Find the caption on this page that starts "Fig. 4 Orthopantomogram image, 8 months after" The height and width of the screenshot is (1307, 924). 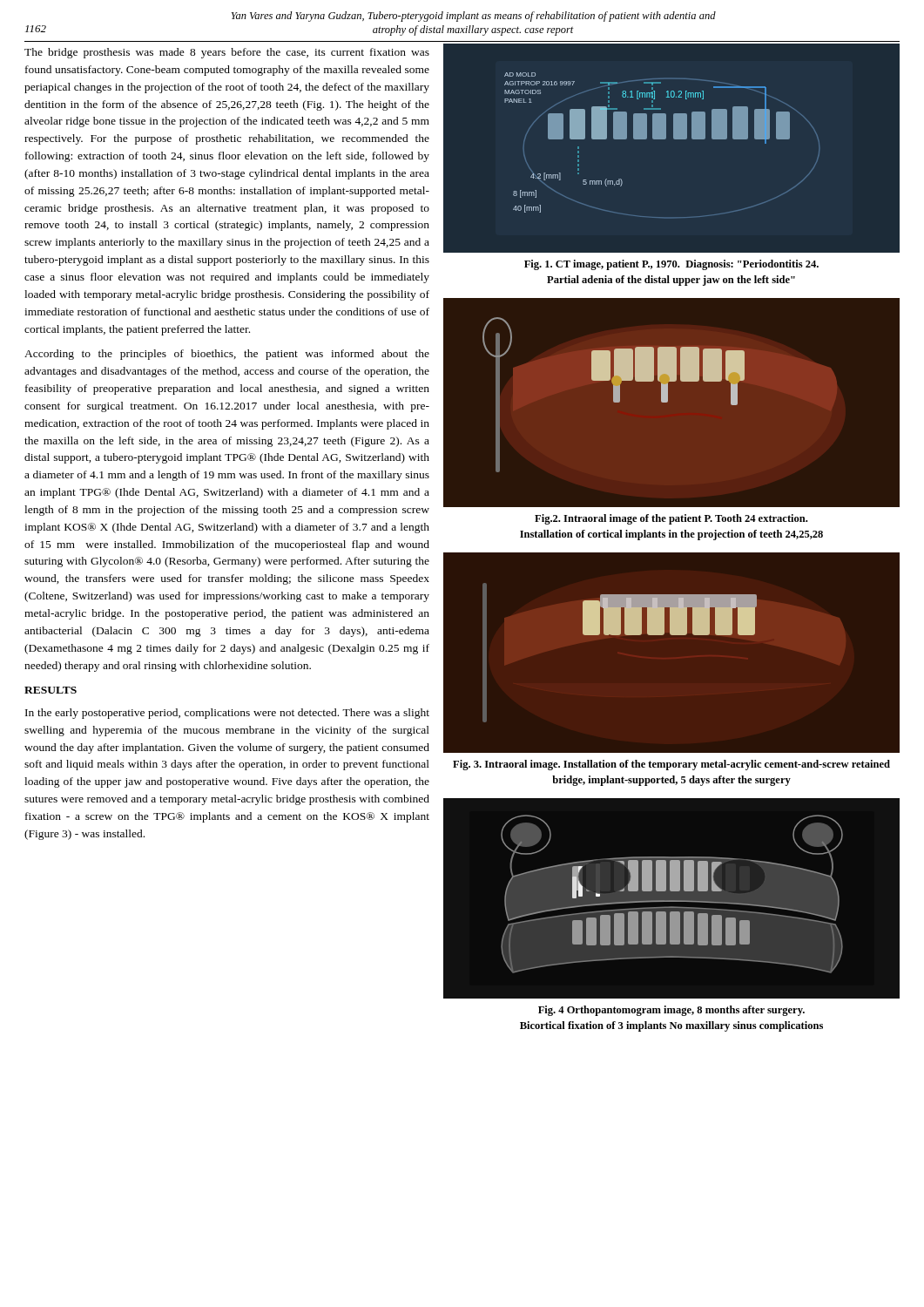pyautogui.click(x=671, y=1017)
